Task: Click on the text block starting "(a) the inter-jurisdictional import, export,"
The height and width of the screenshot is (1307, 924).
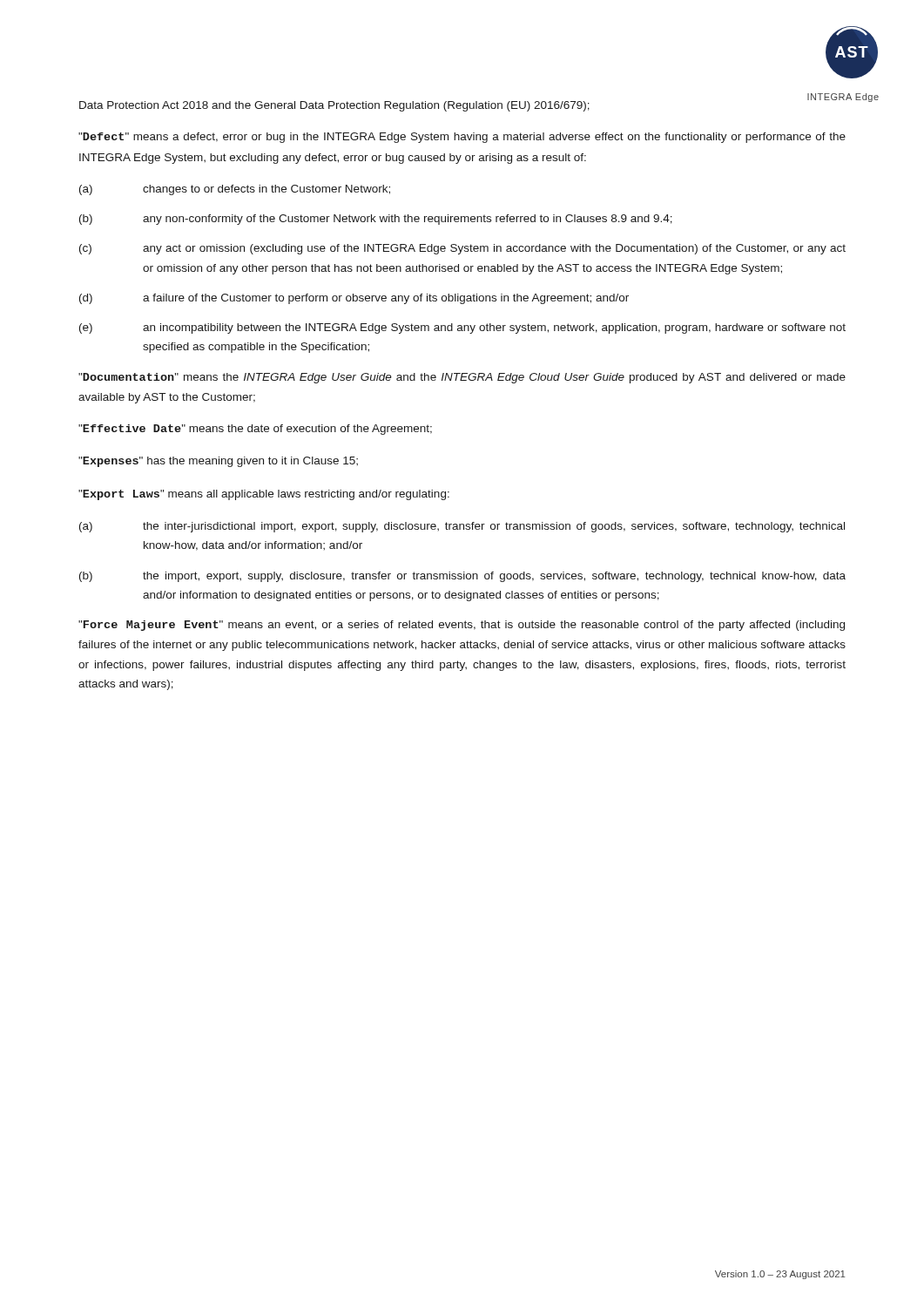Action: pyautogui.click(x=462, y=536)
